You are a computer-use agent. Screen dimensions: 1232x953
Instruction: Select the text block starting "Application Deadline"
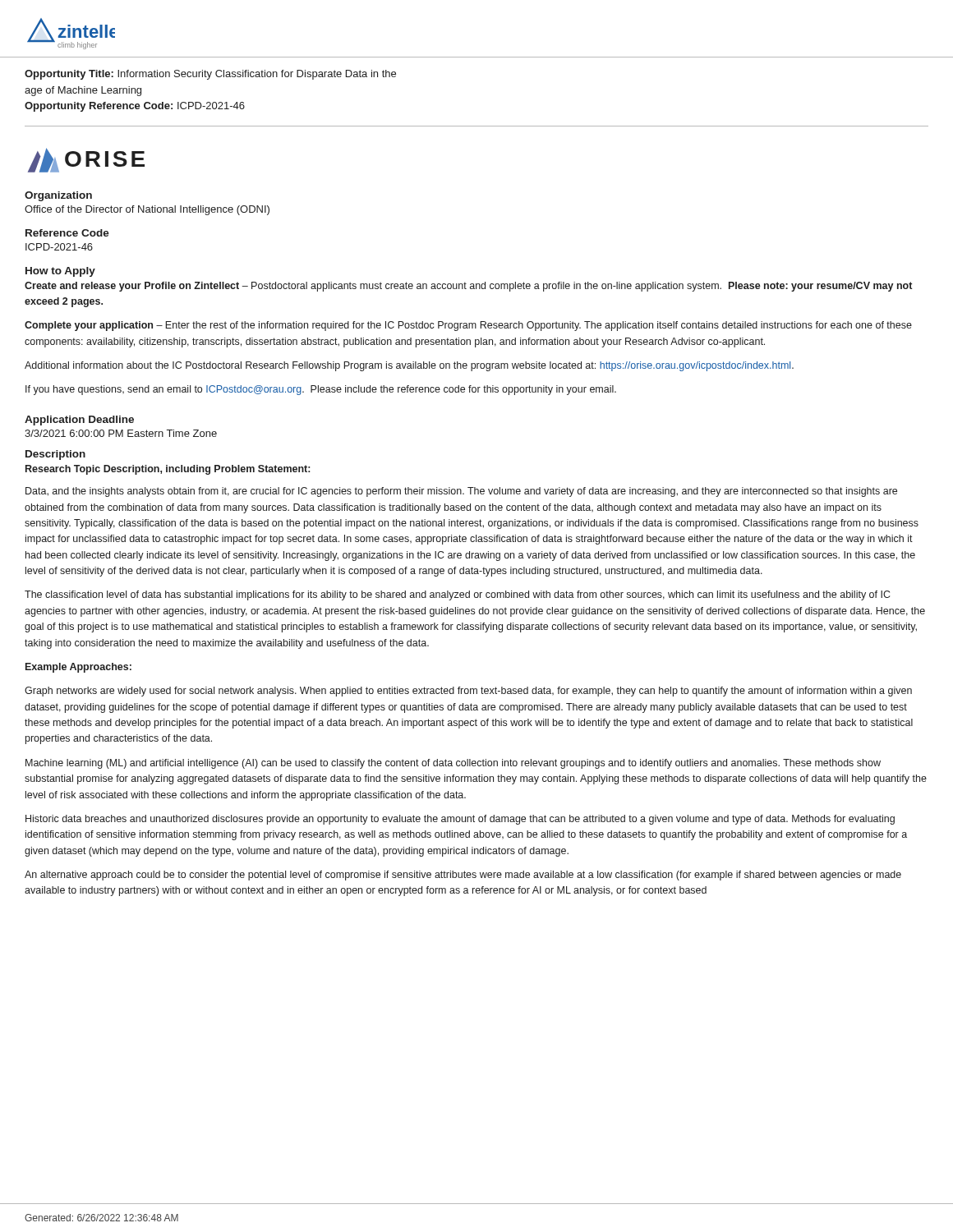coord(80,419)
